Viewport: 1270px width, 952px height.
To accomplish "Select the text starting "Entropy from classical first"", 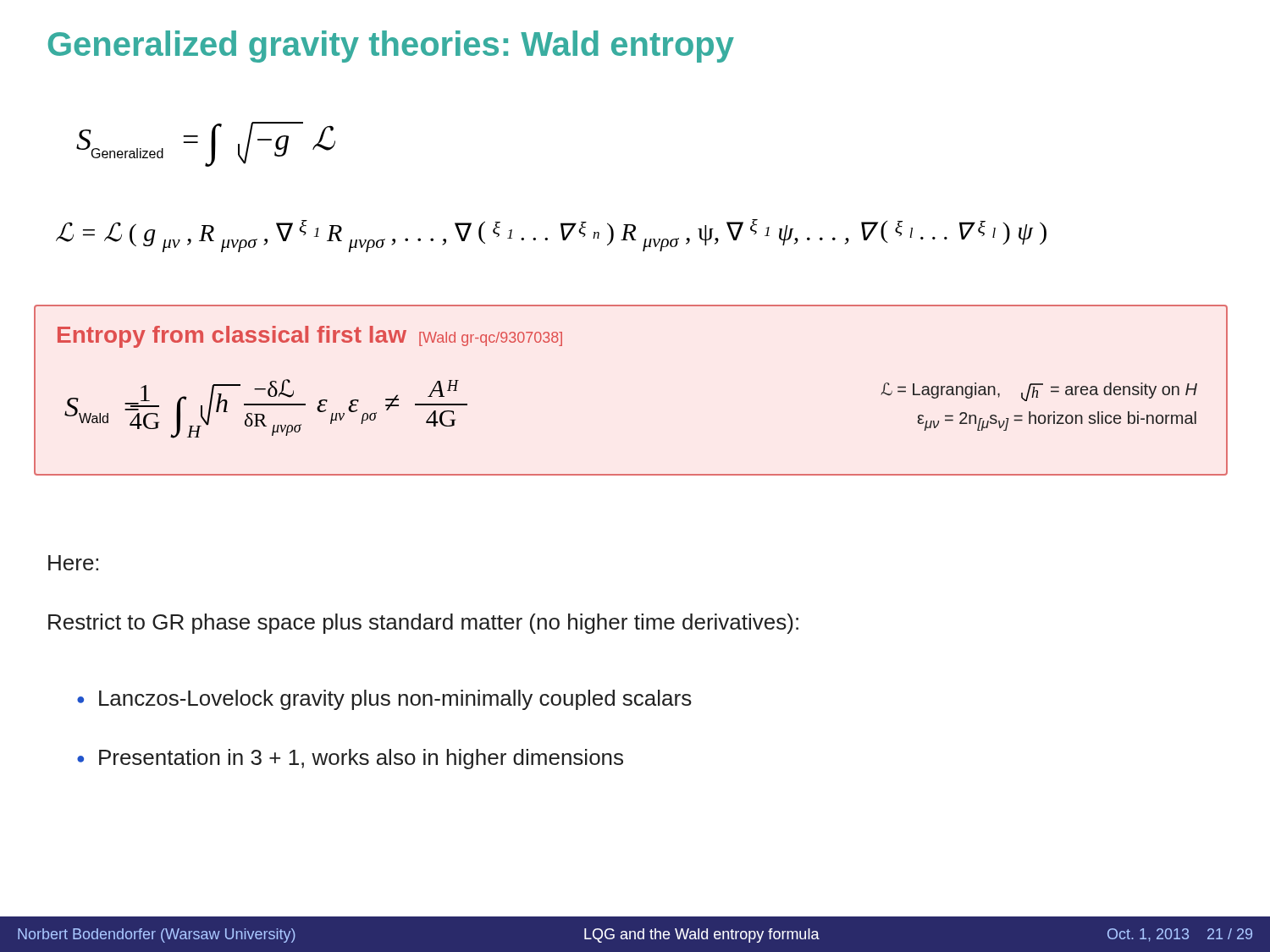I will point(310,337).
